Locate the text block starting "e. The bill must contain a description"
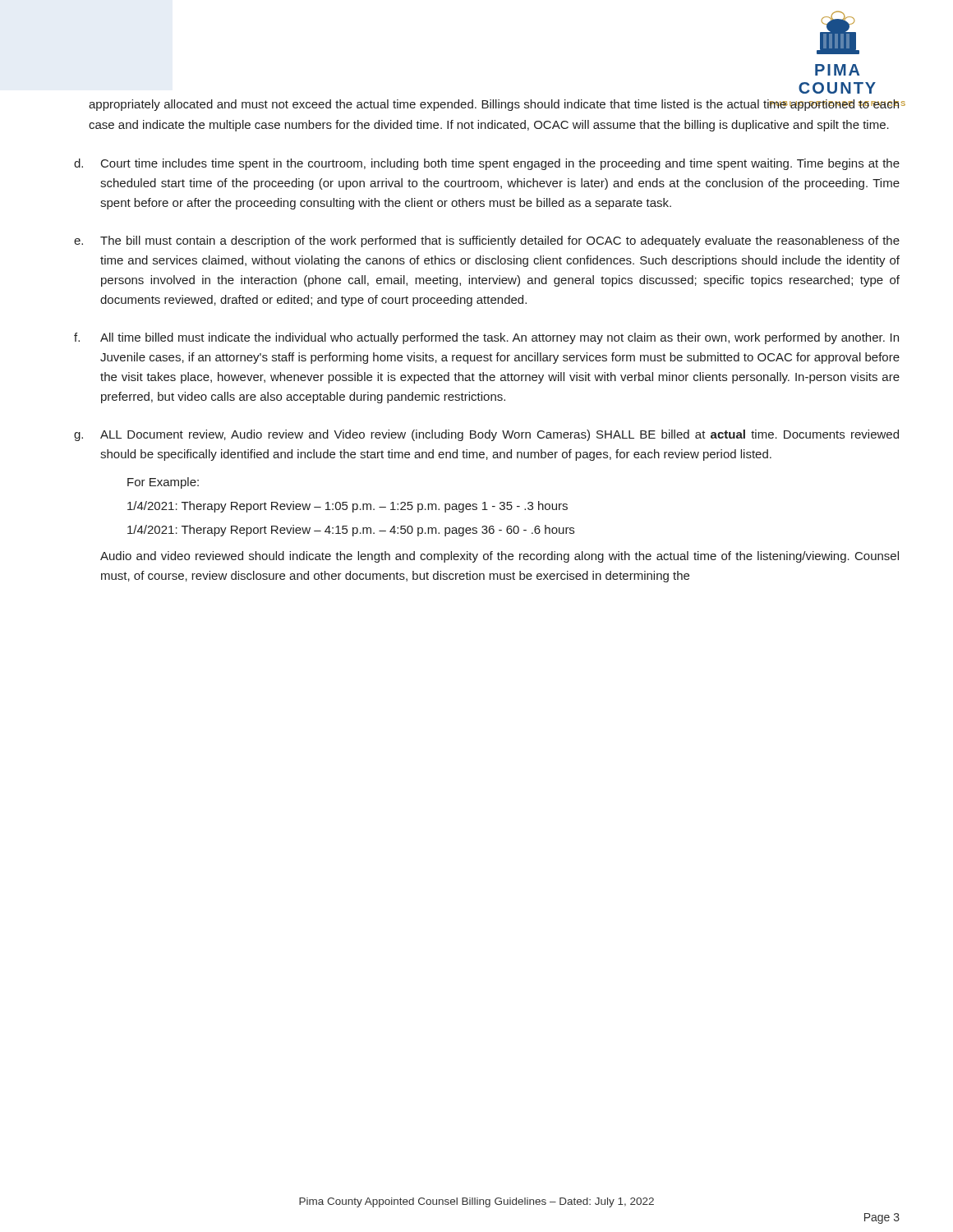This screenshot has height=1232, width=953. (x=487, y=270)
